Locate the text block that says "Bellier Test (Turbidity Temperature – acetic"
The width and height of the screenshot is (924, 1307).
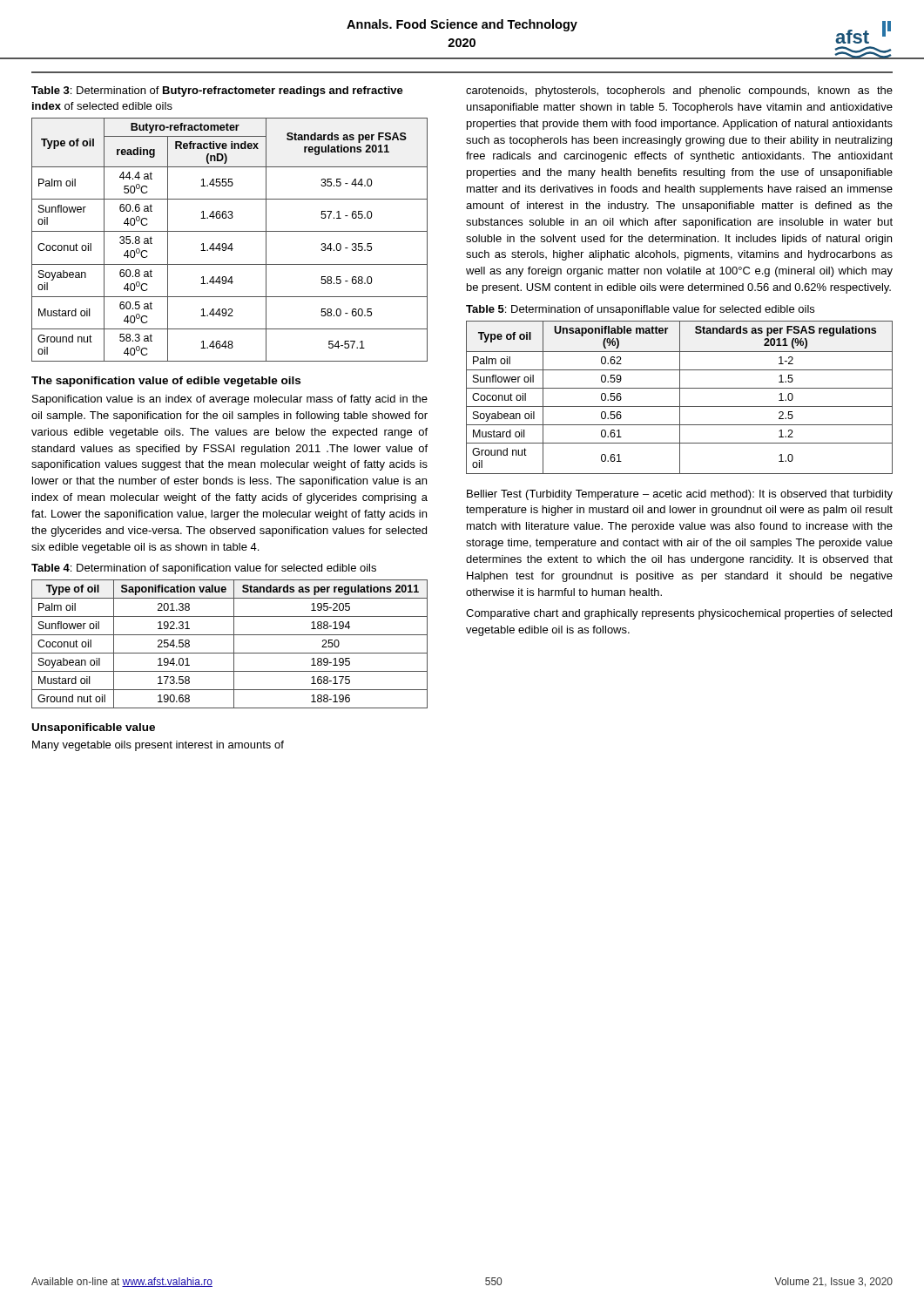[679, 542]
